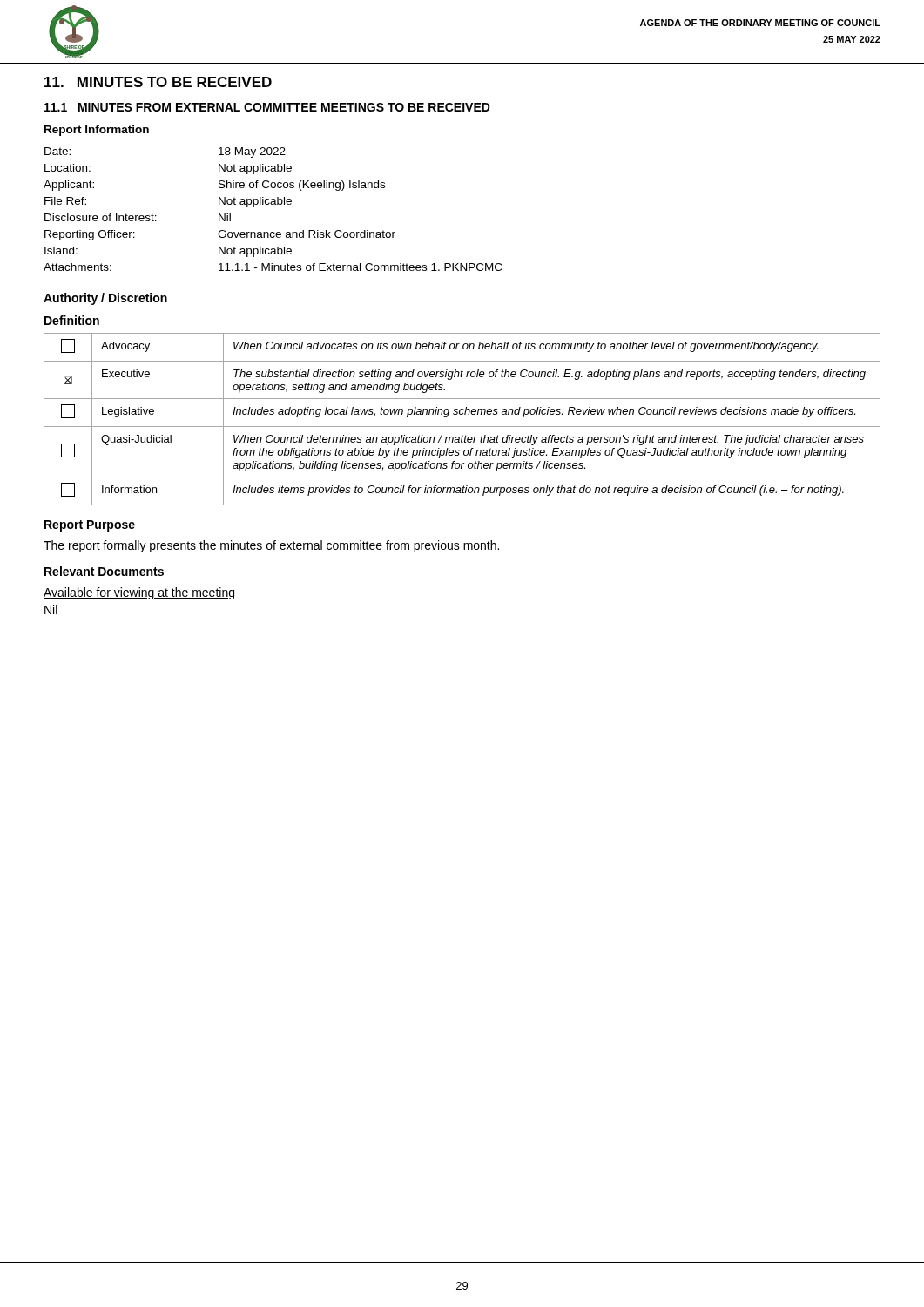Select the table that reads "Shire of Cocos (Keeling)"
Screen dimensions: 1307x924
(x=462, y=209)
